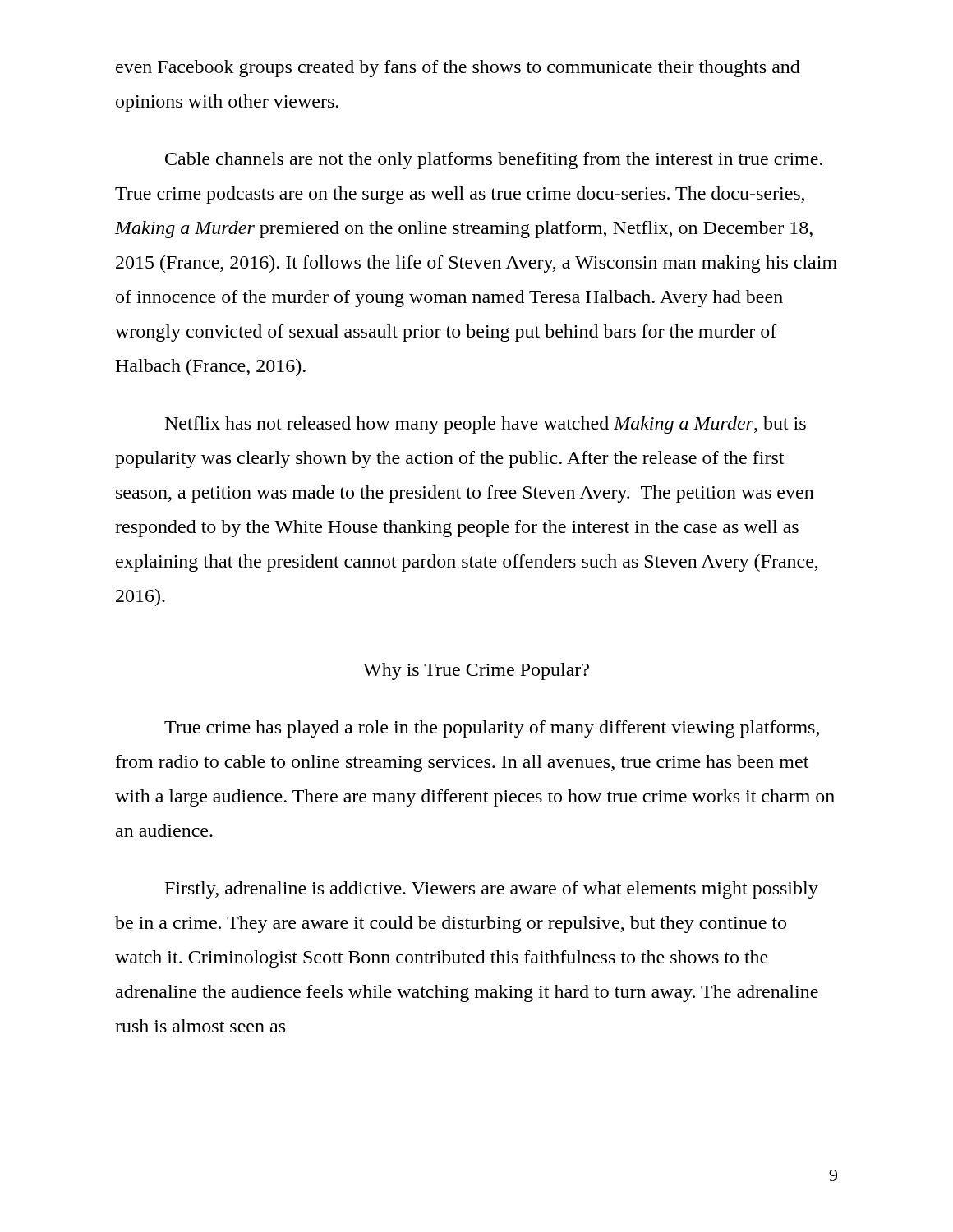Image resolution: width=953 pixels, height=1232 pixels.
Task: Locate the passage starting "True crime has"
Action: pyautogui.click(x=492, y=729)
